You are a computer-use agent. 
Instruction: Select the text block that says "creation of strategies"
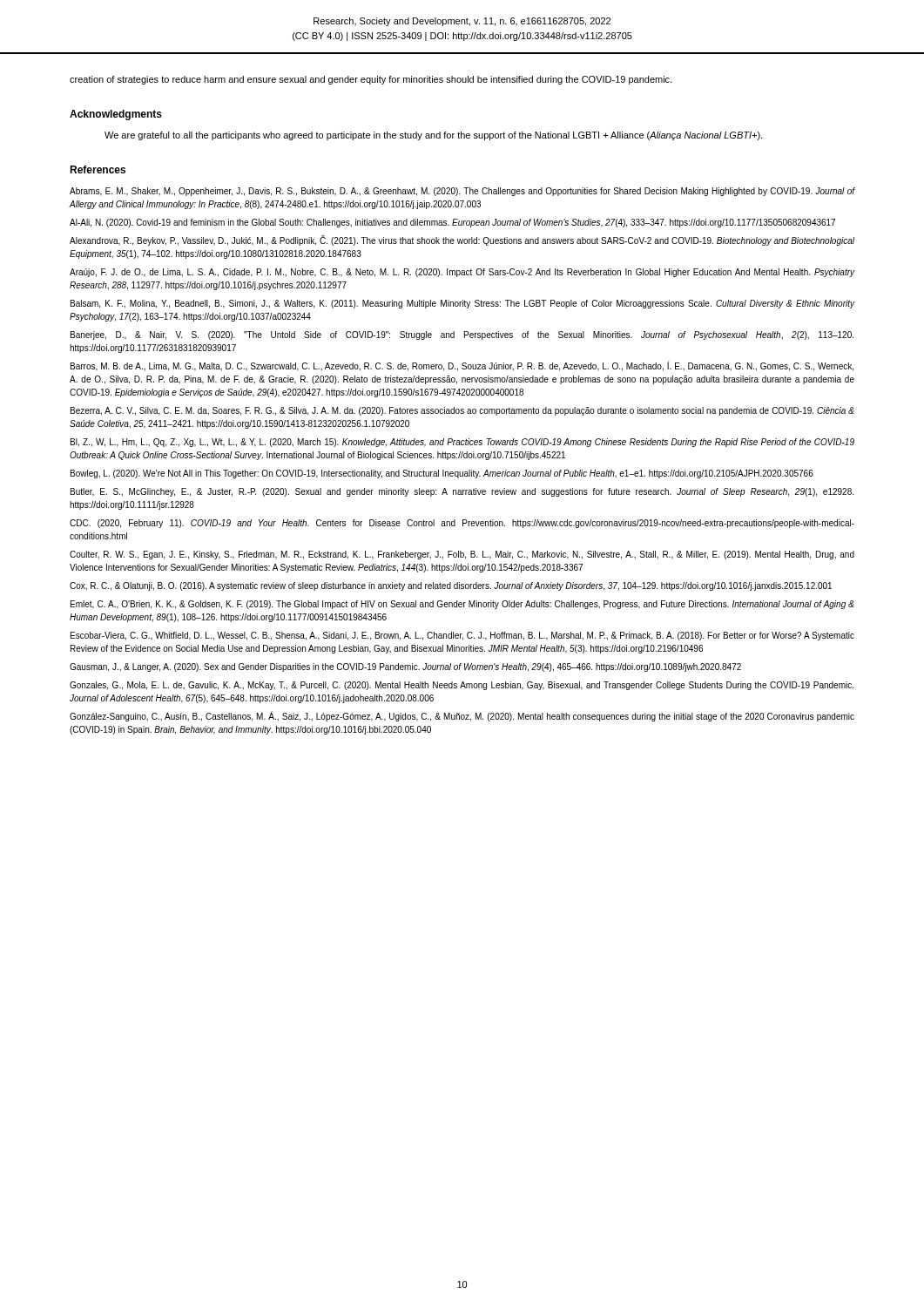pos(371,79)
